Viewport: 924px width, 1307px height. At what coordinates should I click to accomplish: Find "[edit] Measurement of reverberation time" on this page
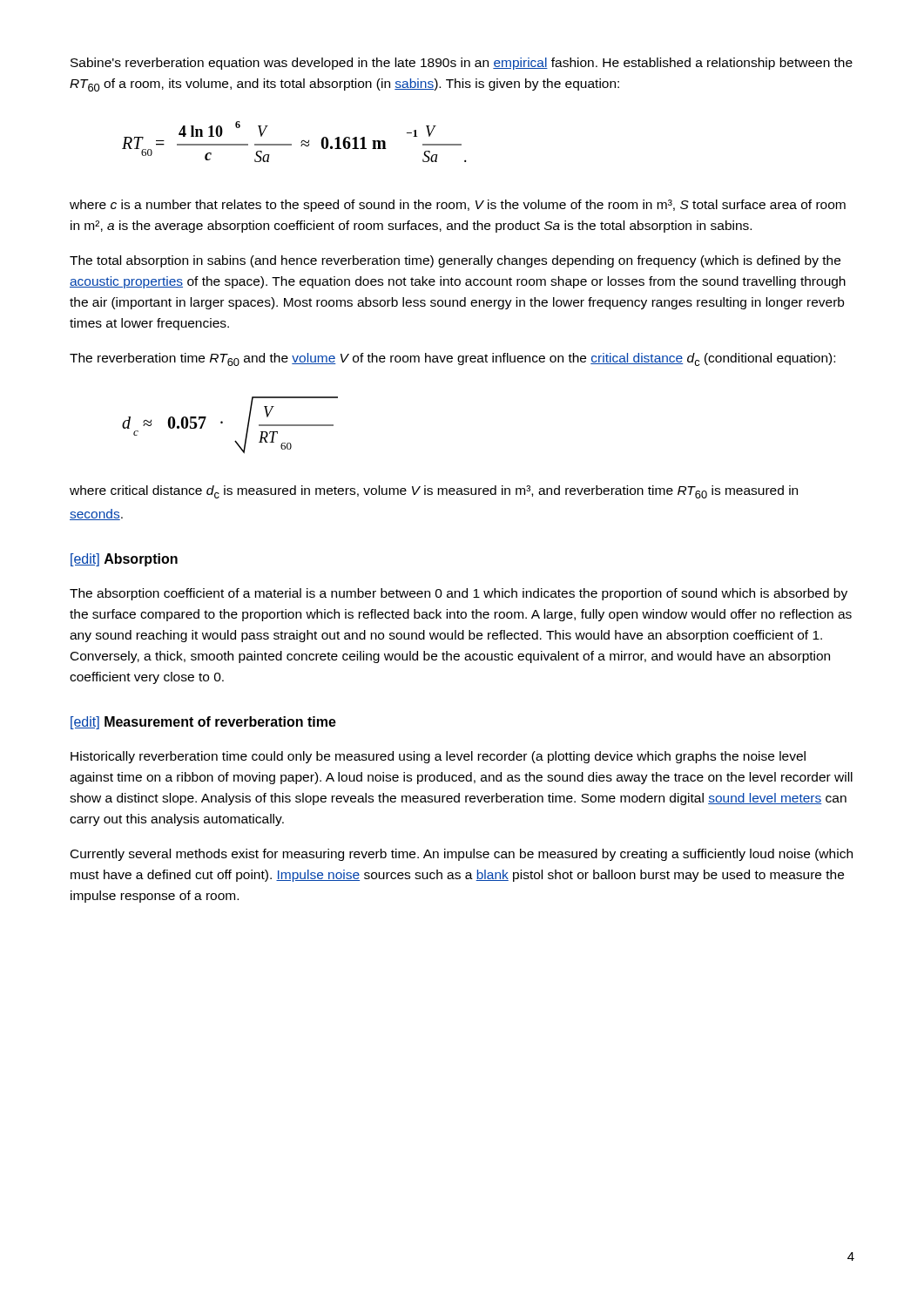click(203, 723)
